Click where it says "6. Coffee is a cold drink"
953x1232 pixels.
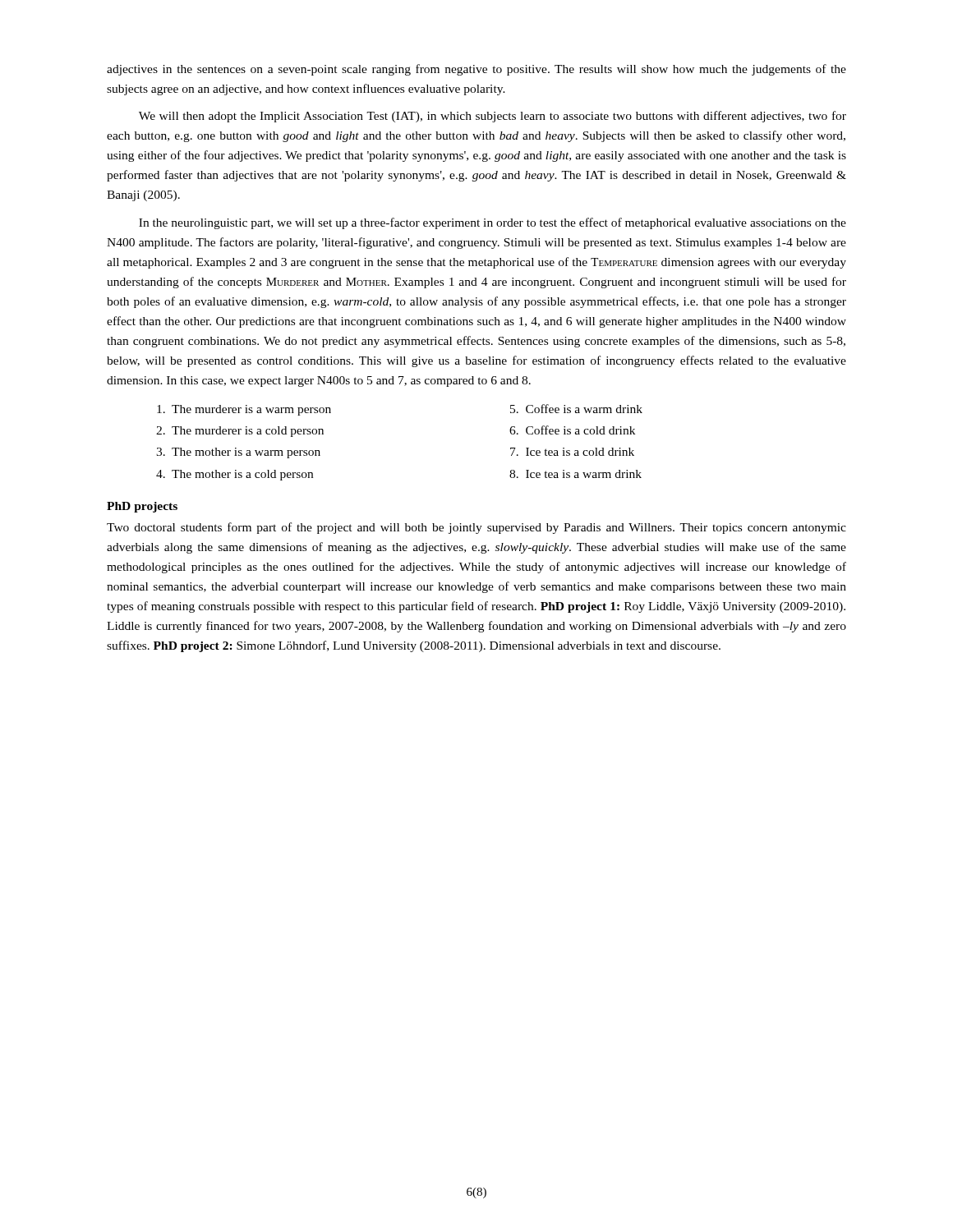(572, 430)
